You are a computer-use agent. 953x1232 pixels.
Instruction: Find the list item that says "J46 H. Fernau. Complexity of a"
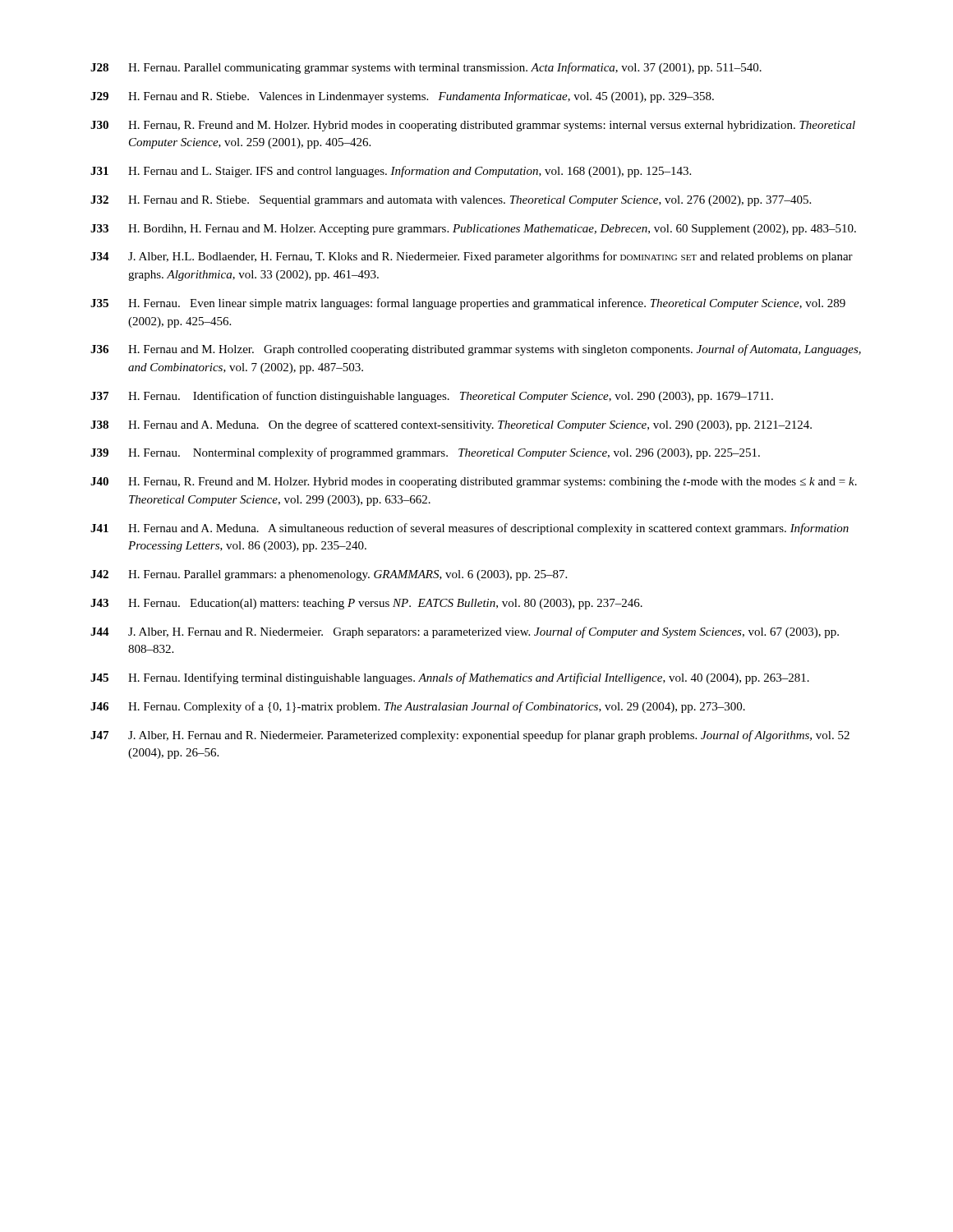pos(476,707)
